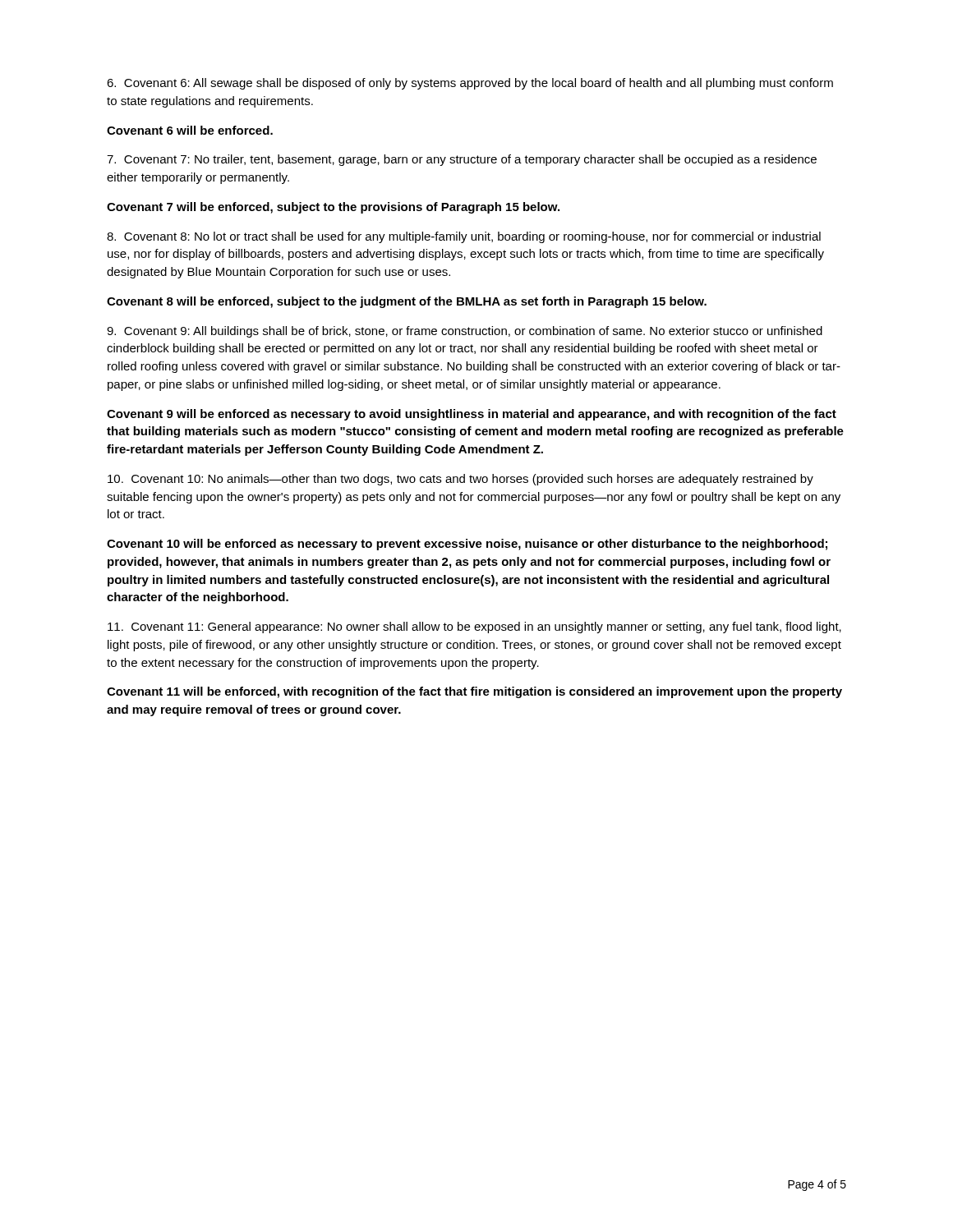
Task: Find the element starting "Covenant 11 will"
Action: point(474,700)
